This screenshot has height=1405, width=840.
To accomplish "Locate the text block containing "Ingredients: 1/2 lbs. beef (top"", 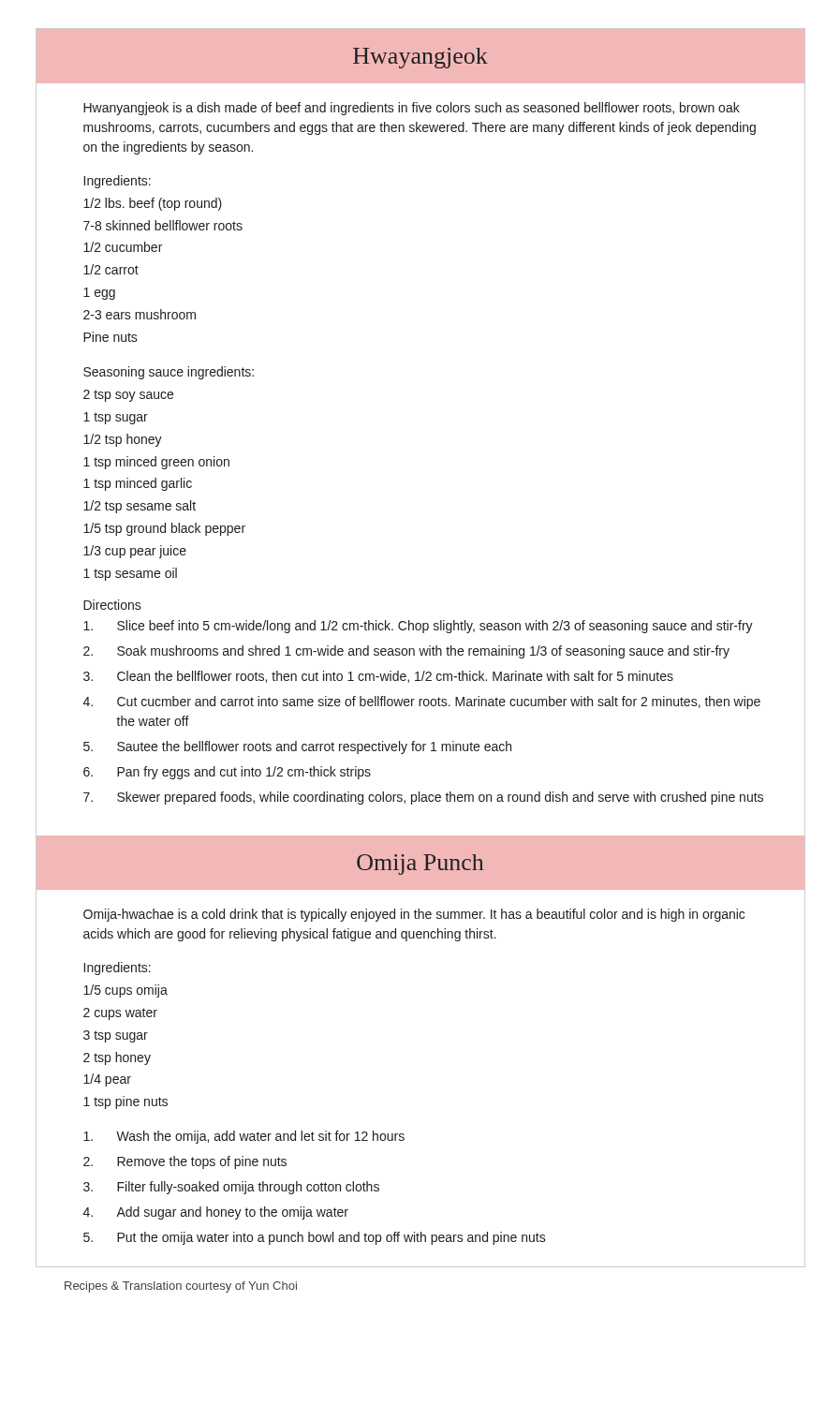I will pos(118,182).
